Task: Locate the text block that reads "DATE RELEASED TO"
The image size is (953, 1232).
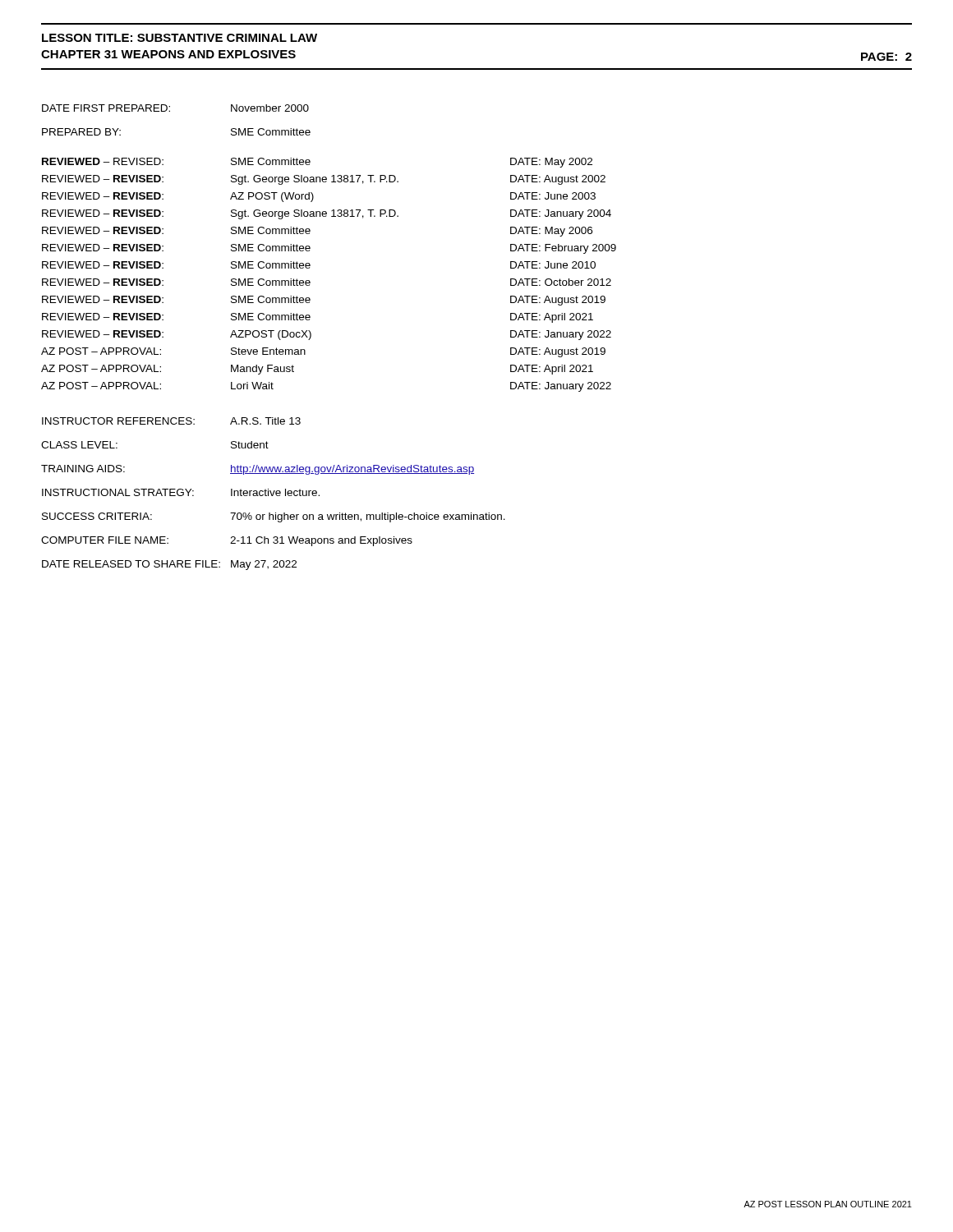Action: pyautogui.click(x=169, y=565)
